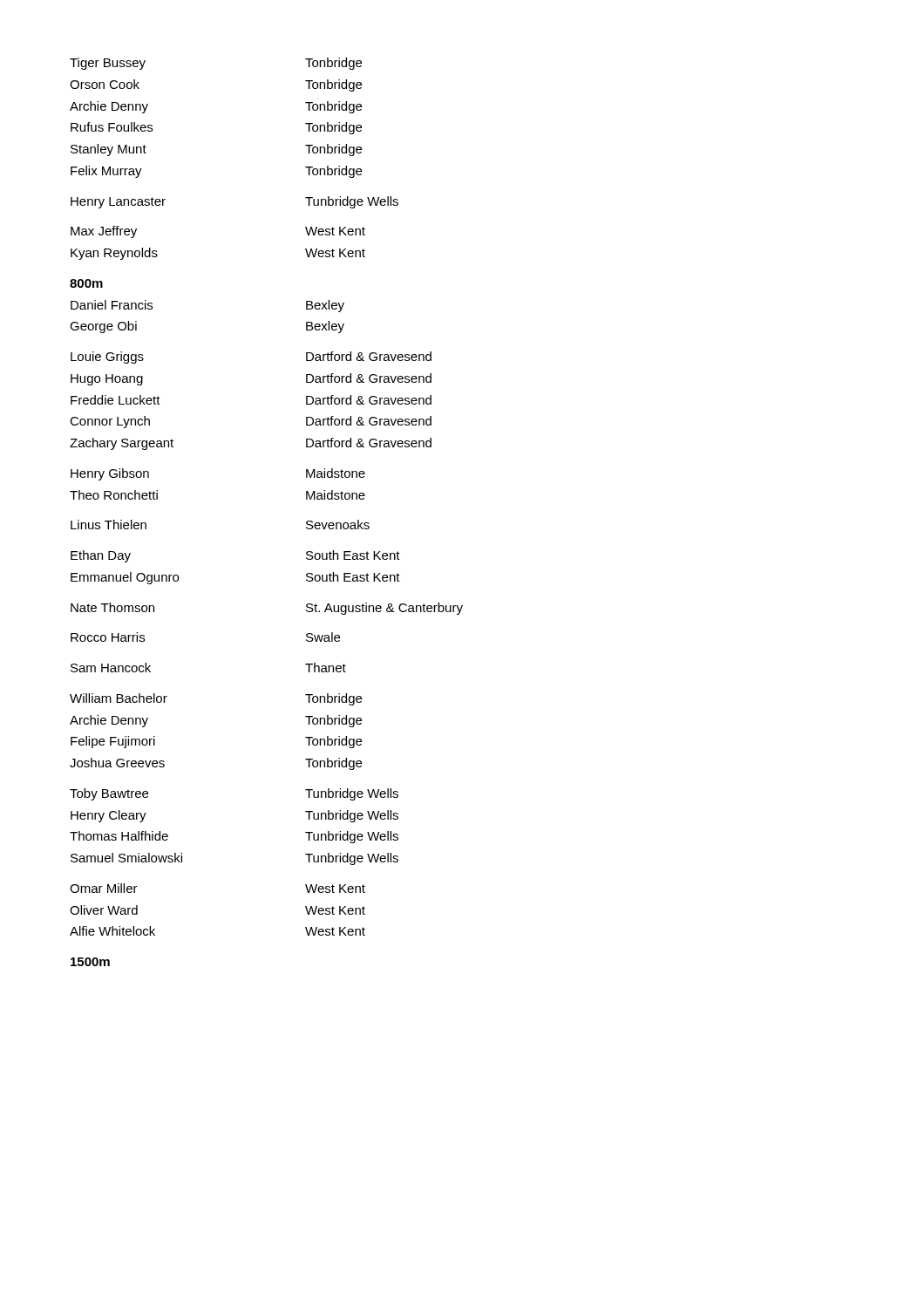
Task: Find "Rufus FoulkesTonbridge" on this page
Action: 111,128
